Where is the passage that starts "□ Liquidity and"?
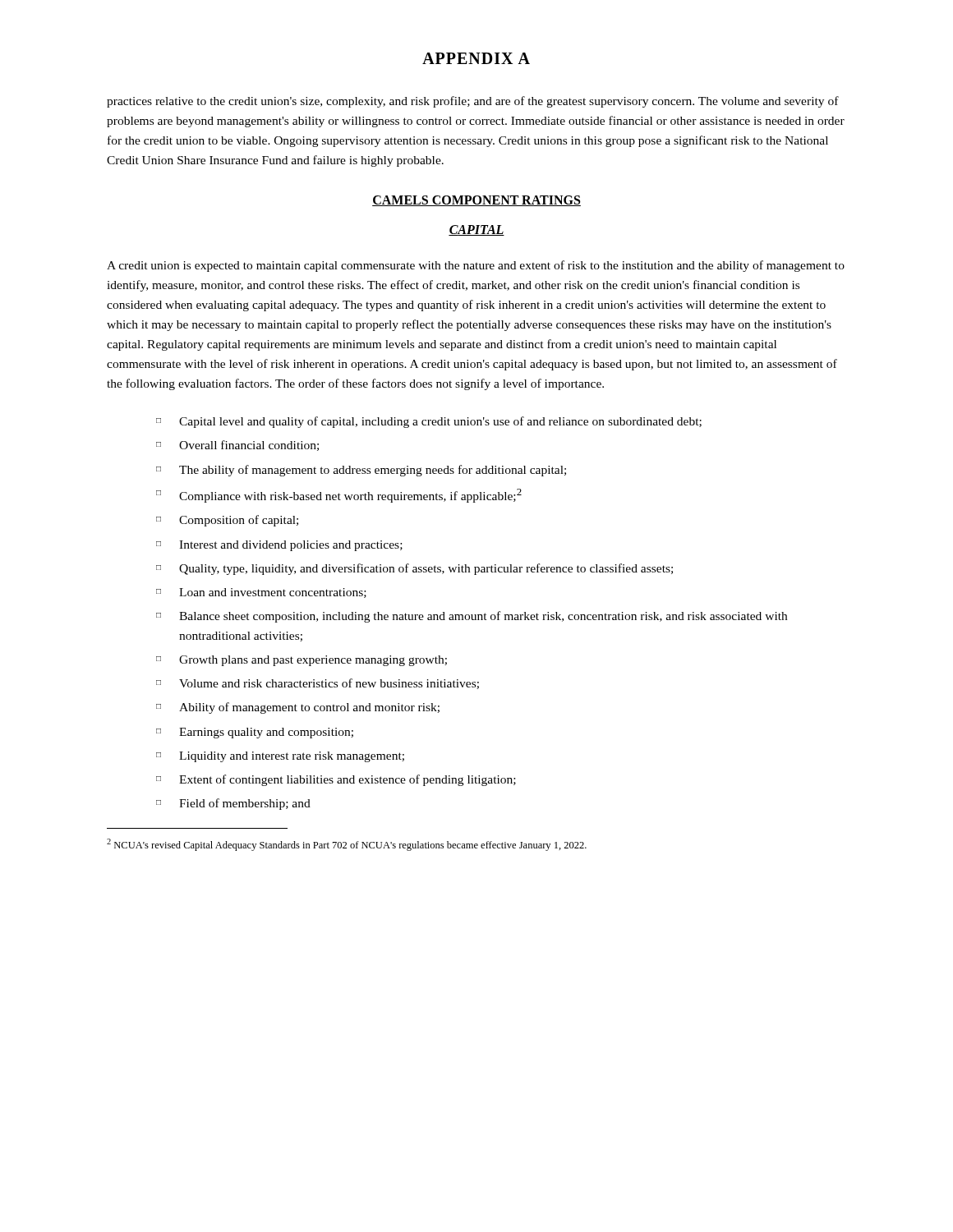 (x=280, y=757)
